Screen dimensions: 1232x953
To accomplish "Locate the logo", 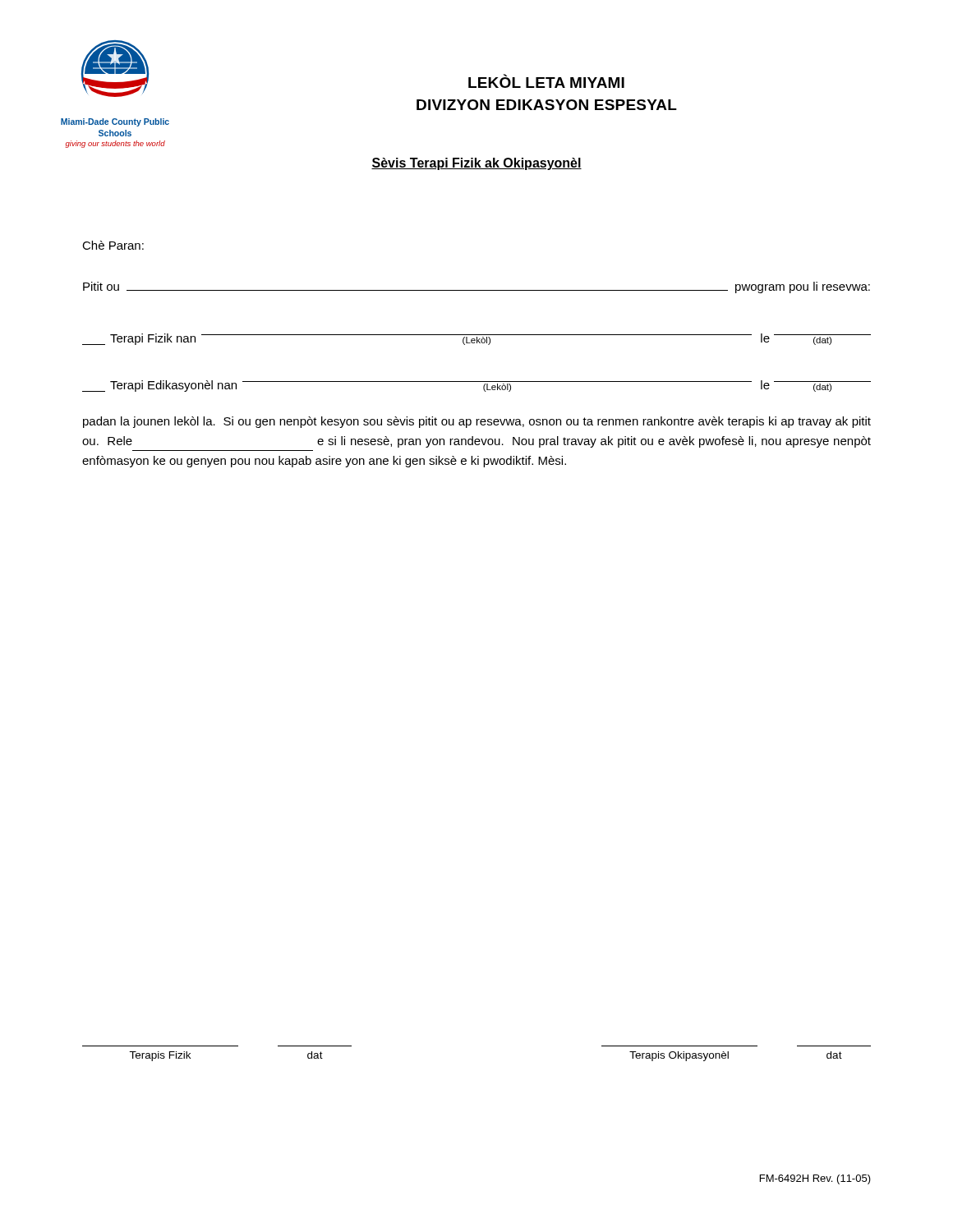I will tap(115, 94).
